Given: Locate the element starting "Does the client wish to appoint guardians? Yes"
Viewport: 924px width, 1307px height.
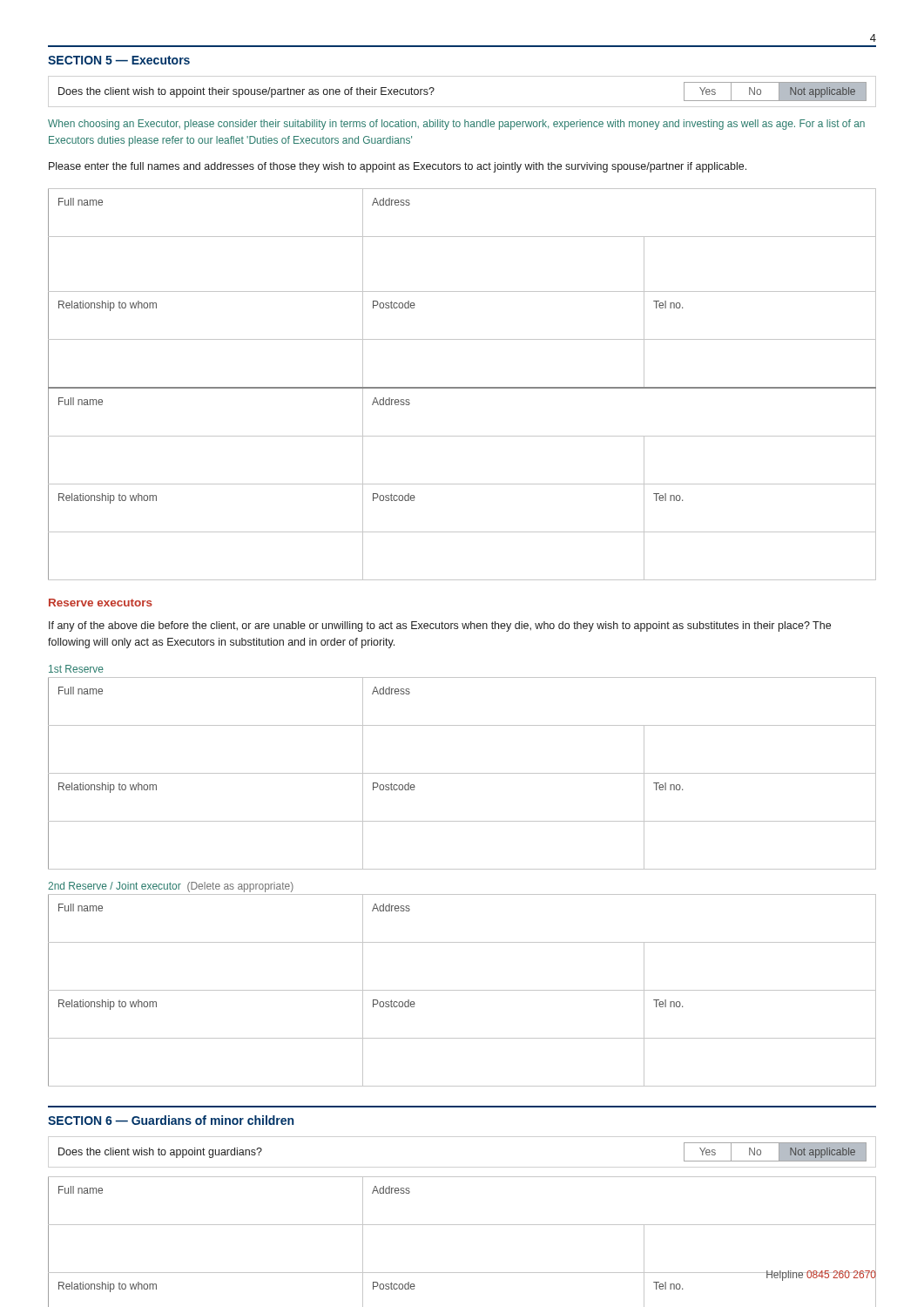Looking at the screenshot, I should [162, 1151].
